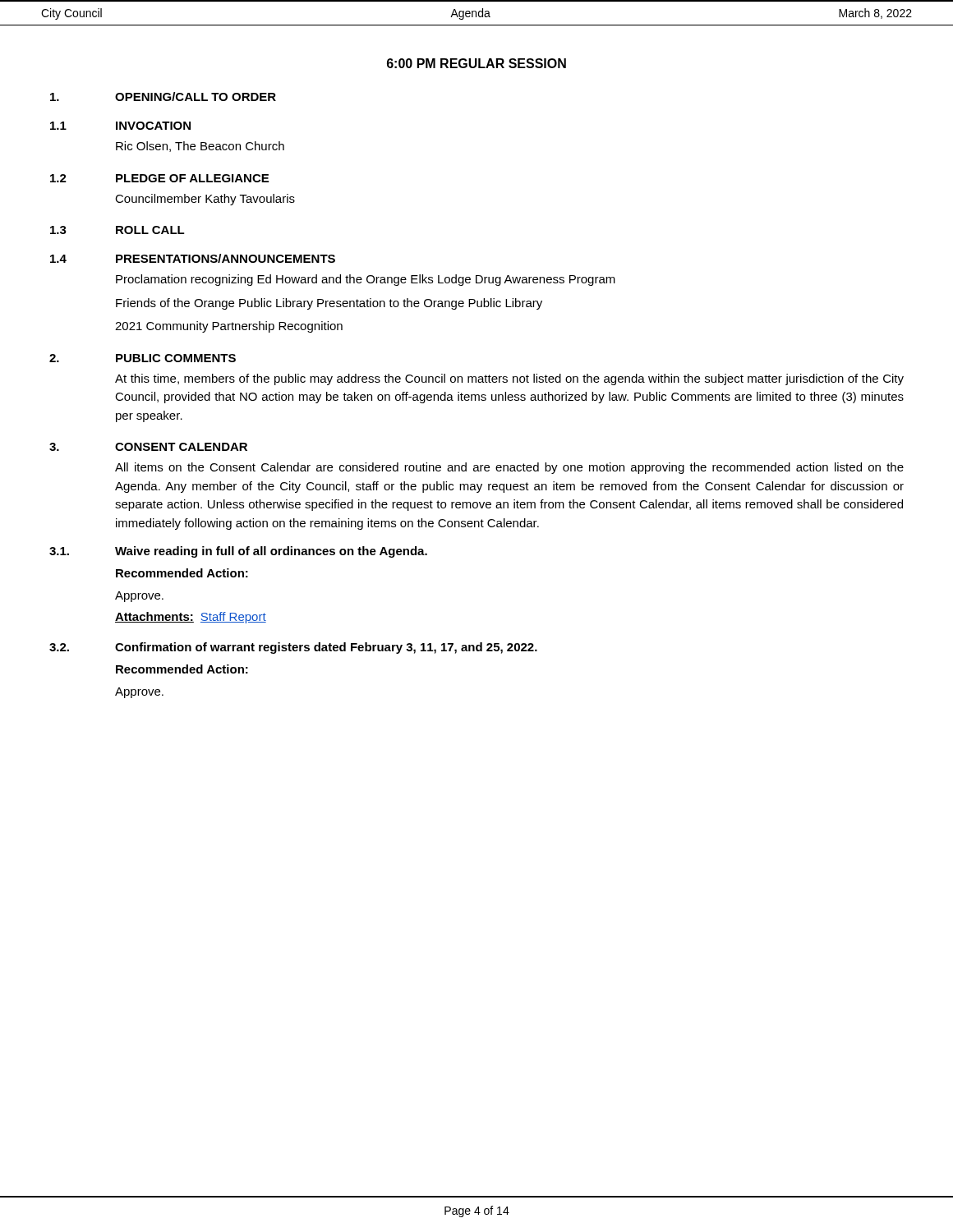Locate the text block with the text "Proclamation recognizing Ed Howard and the Orange"

(x=509, y=279)
